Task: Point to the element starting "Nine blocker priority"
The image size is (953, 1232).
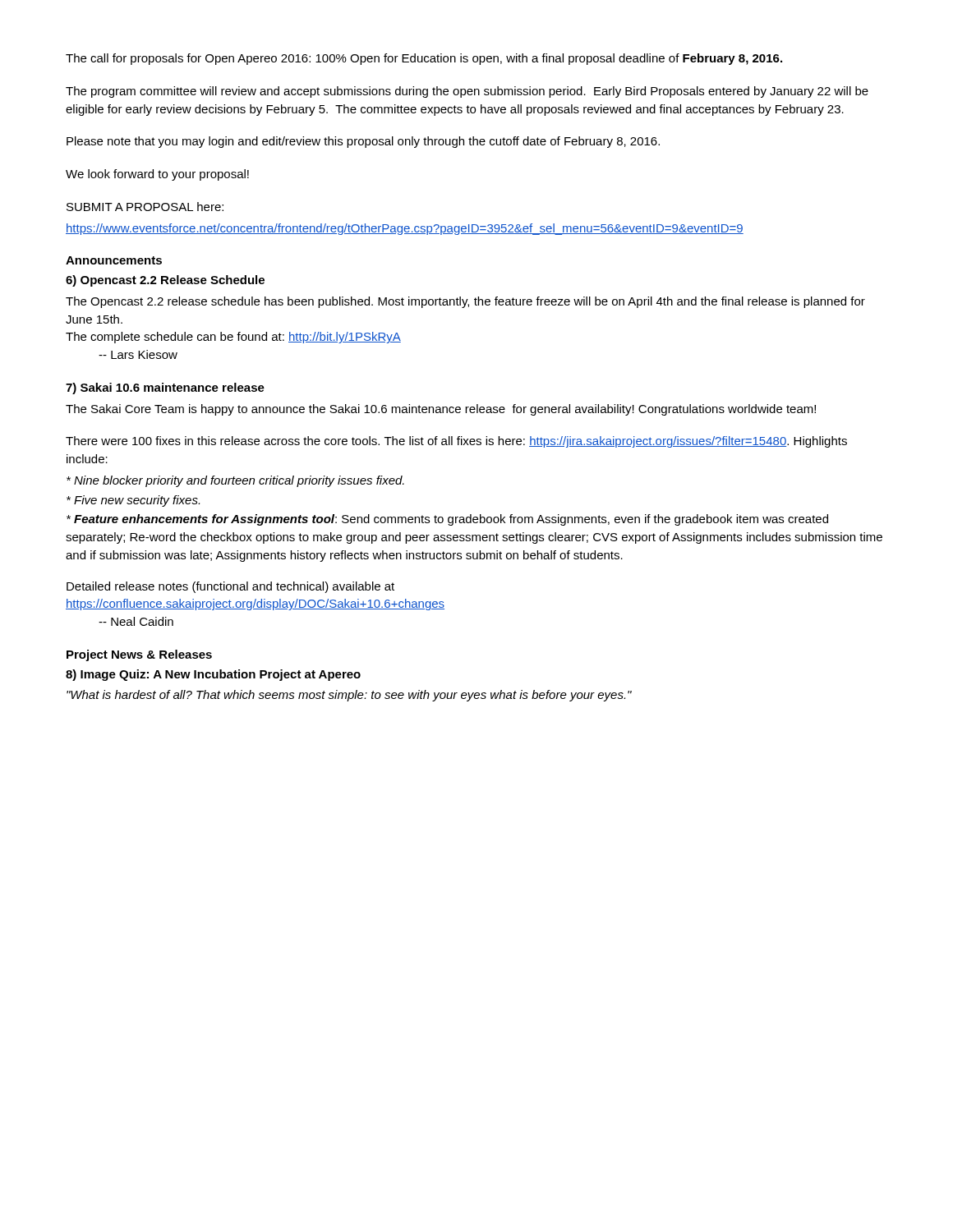Action: pos(235,481)
